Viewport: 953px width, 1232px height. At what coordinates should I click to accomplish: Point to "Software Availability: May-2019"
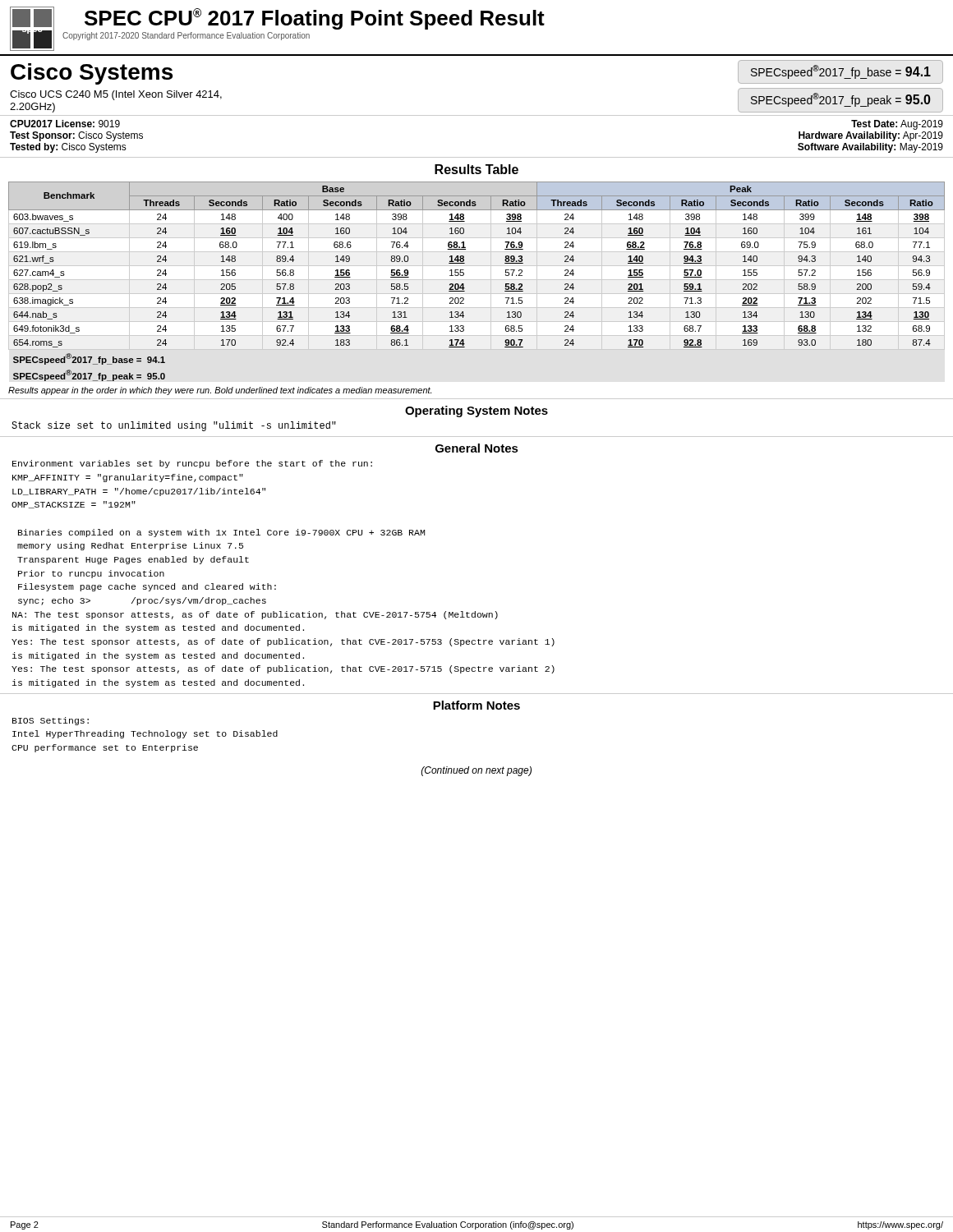coord(870,147)
